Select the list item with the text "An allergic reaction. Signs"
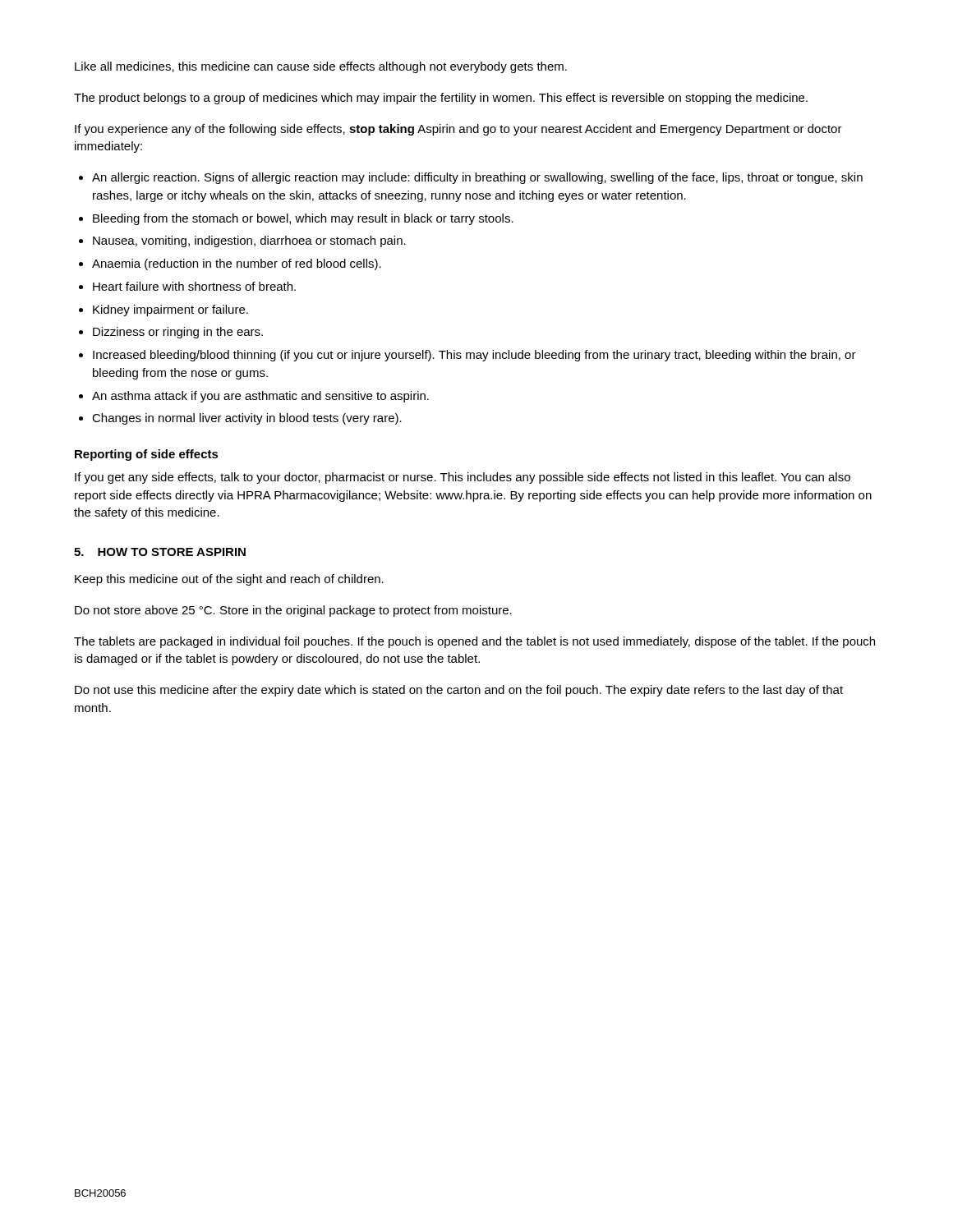Screen dimensions: 1232x953 (x=478, y=186)
